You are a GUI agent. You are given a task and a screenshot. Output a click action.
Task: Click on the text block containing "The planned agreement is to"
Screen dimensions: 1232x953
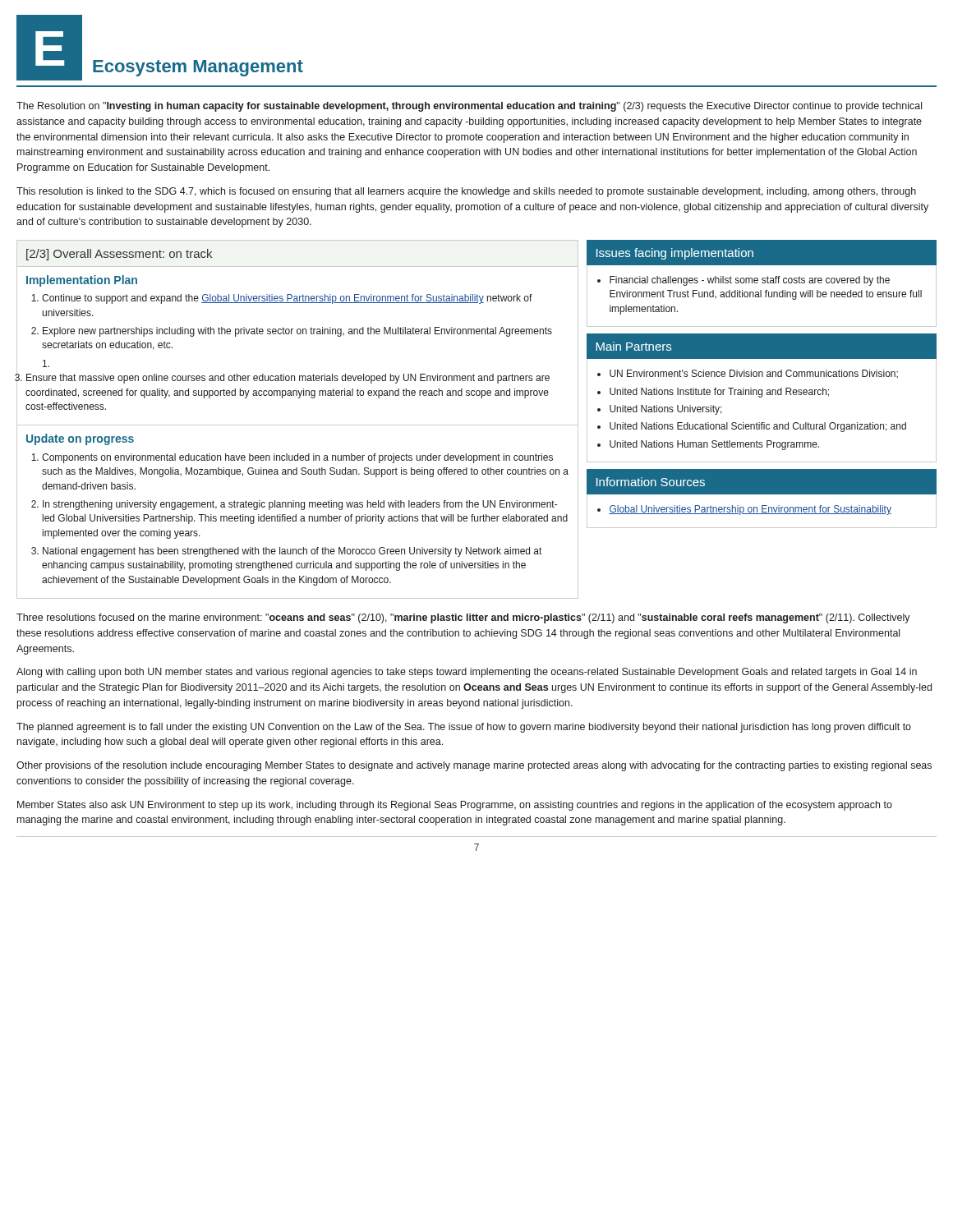[464, 734]
